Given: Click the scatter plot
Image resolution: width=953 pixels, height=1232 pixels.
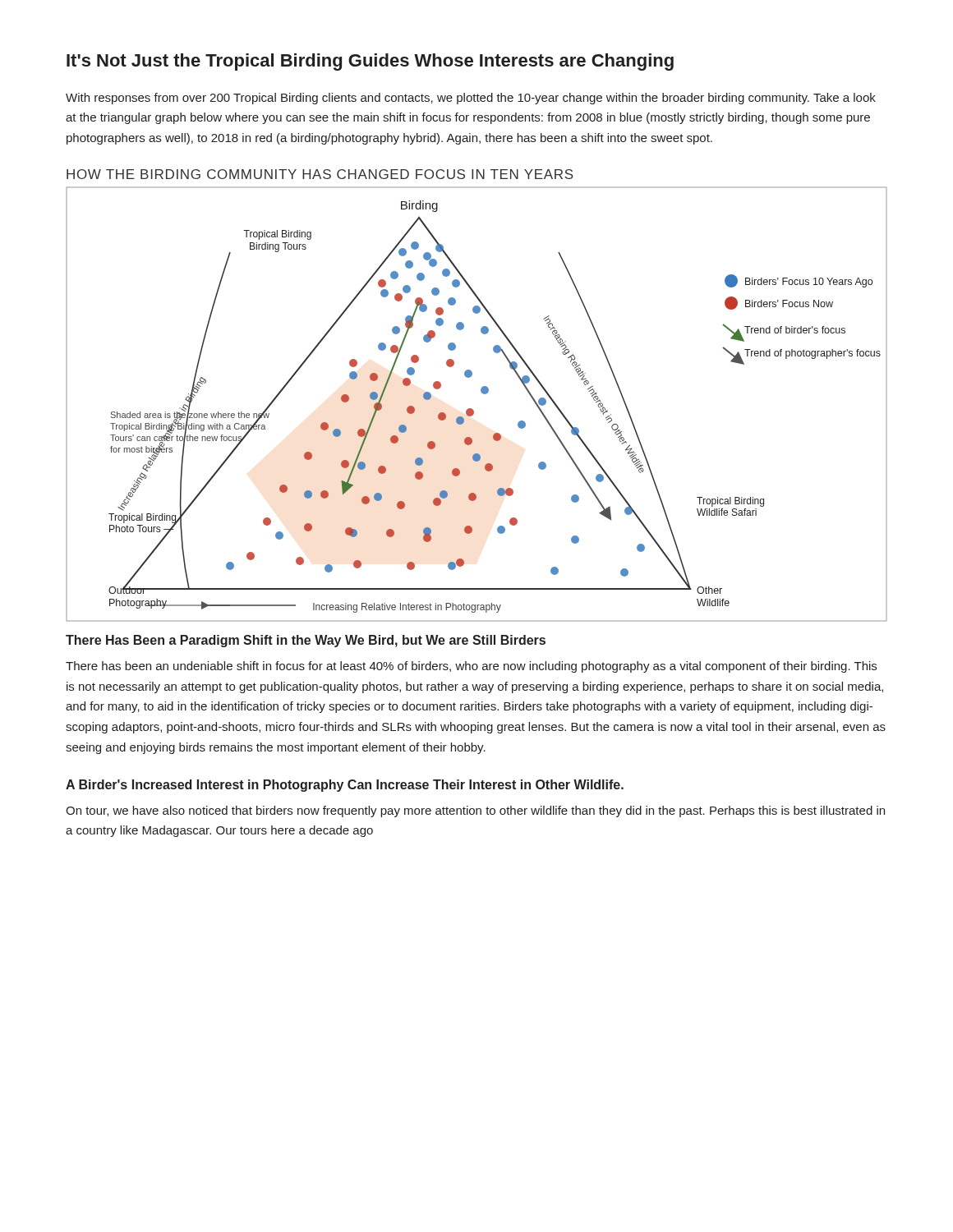Looking at the screenshot, I should tap(476, 404).
